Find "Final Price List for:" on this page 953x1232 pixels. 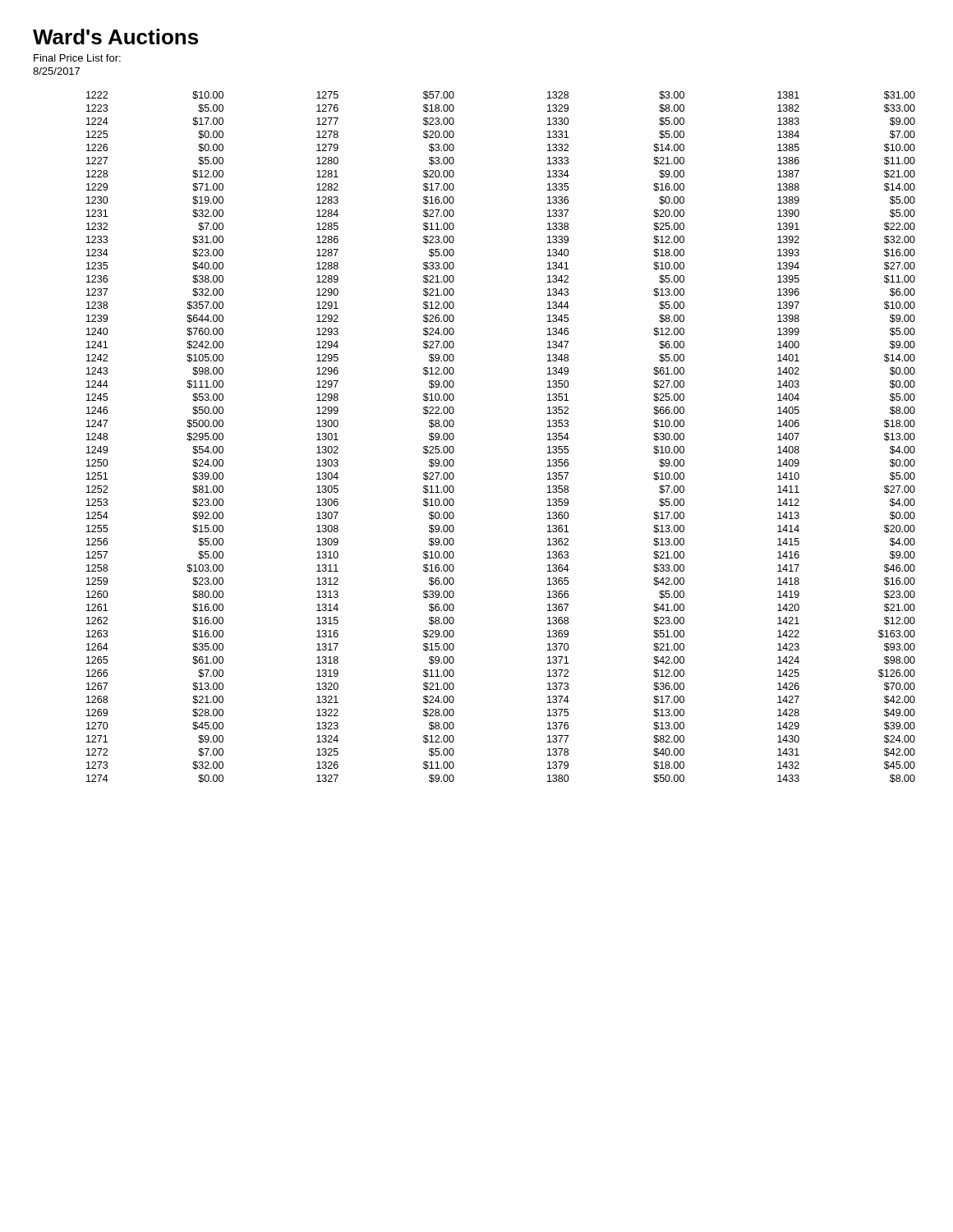coord(77,58)
